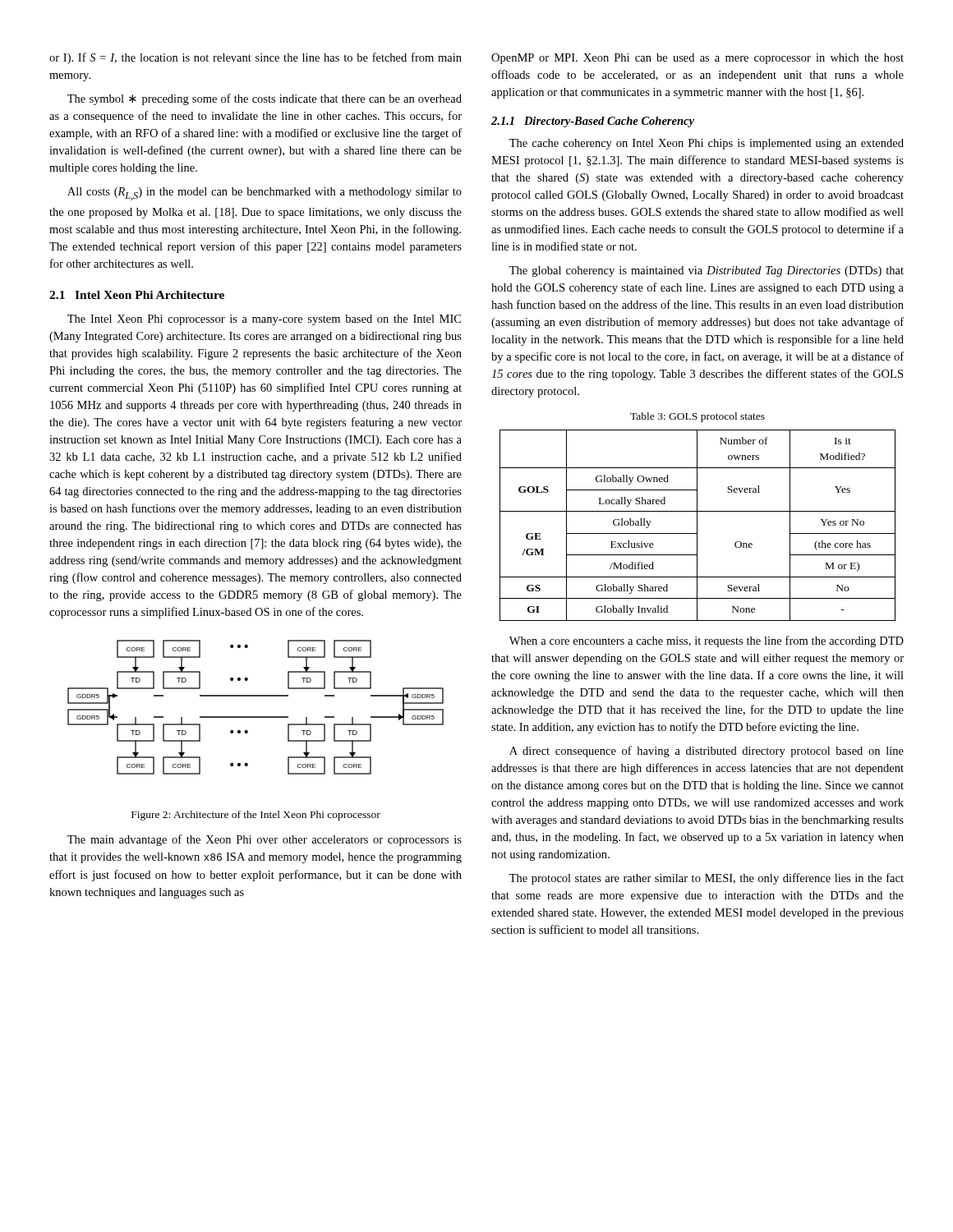The height and width of the screenshot is (1232, 953).
Task: Find the text block that reads "The Intel Xeon Phi coprocessor is a many-core"
Action: coord(255,466)
